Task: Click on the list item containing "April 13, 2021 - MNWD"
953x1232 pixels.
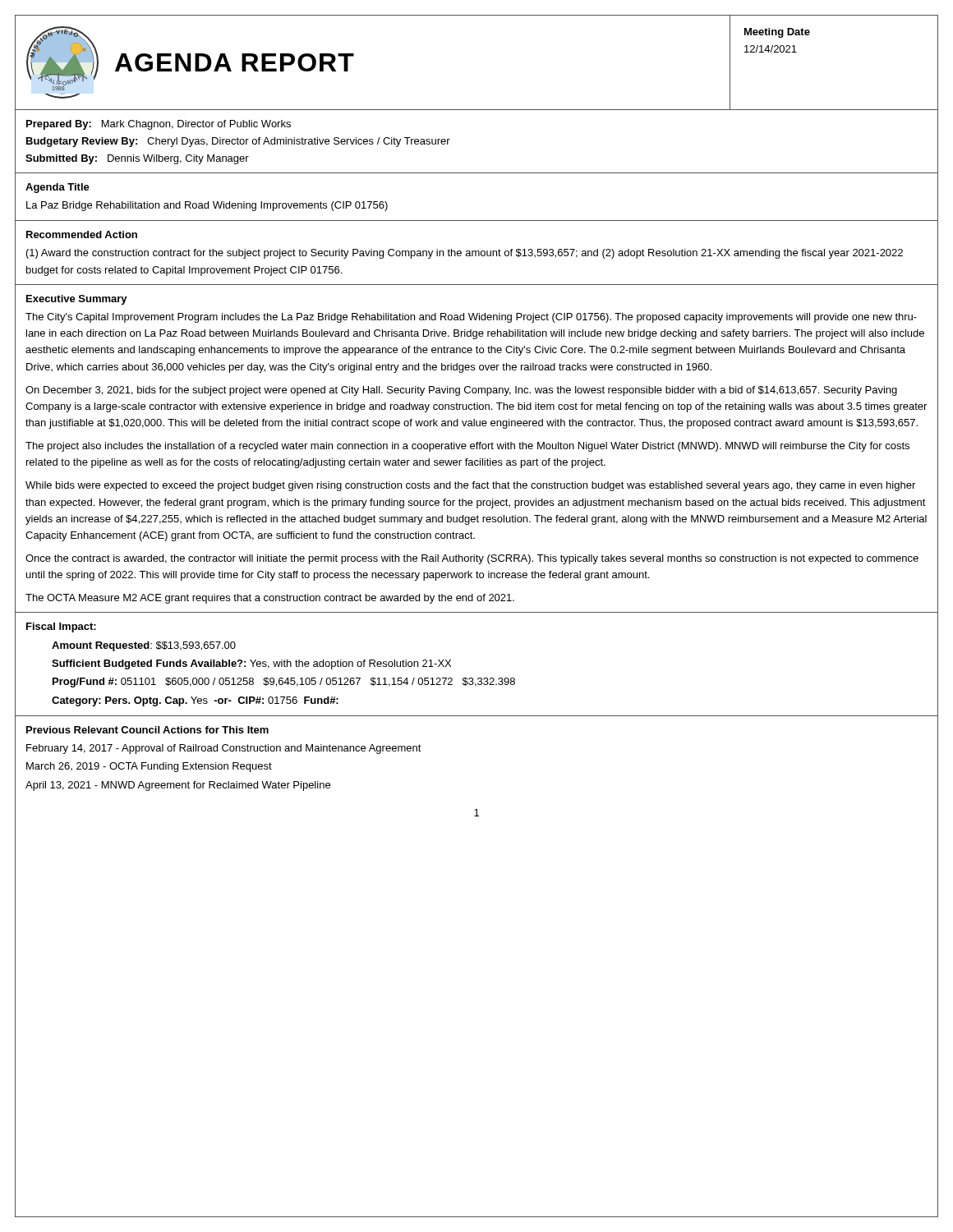Action: [178, 784]
